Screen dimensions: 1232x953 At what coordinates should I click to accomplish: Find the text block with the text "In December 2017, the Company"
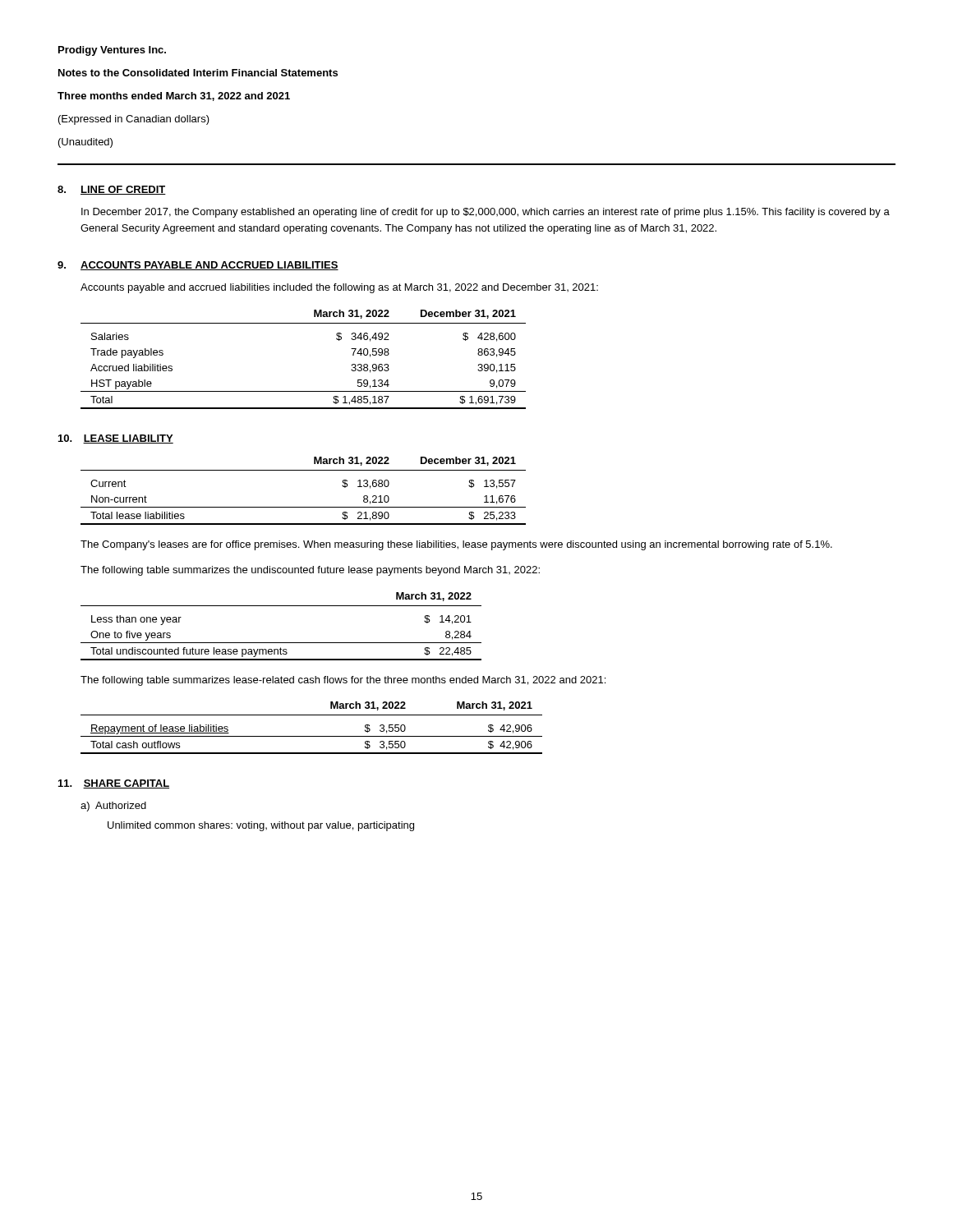[485, 220]
